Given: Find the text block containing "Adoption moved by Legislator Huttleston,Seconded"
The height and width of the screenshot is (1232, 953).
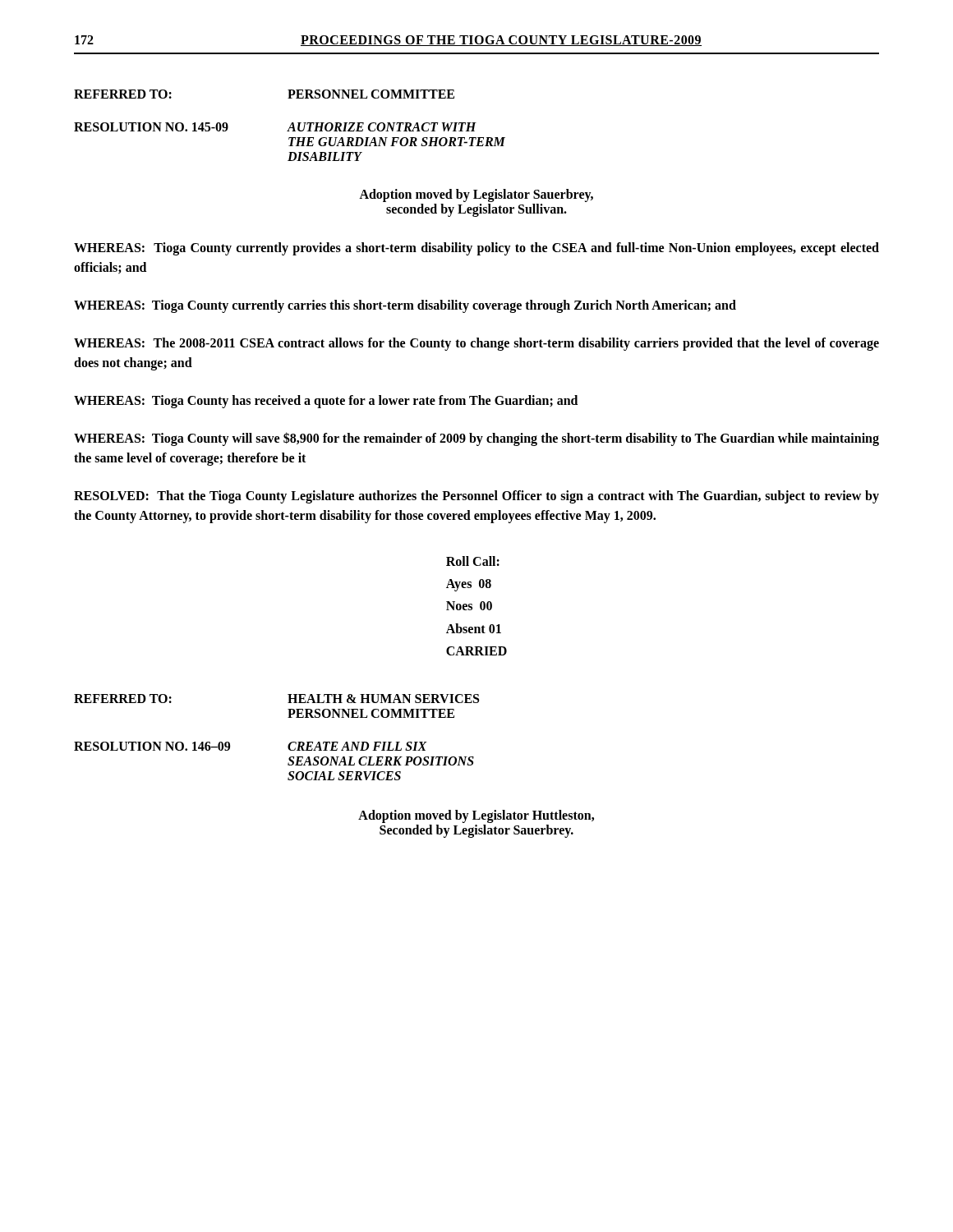Looking at the screenshot, I should 476,823.
